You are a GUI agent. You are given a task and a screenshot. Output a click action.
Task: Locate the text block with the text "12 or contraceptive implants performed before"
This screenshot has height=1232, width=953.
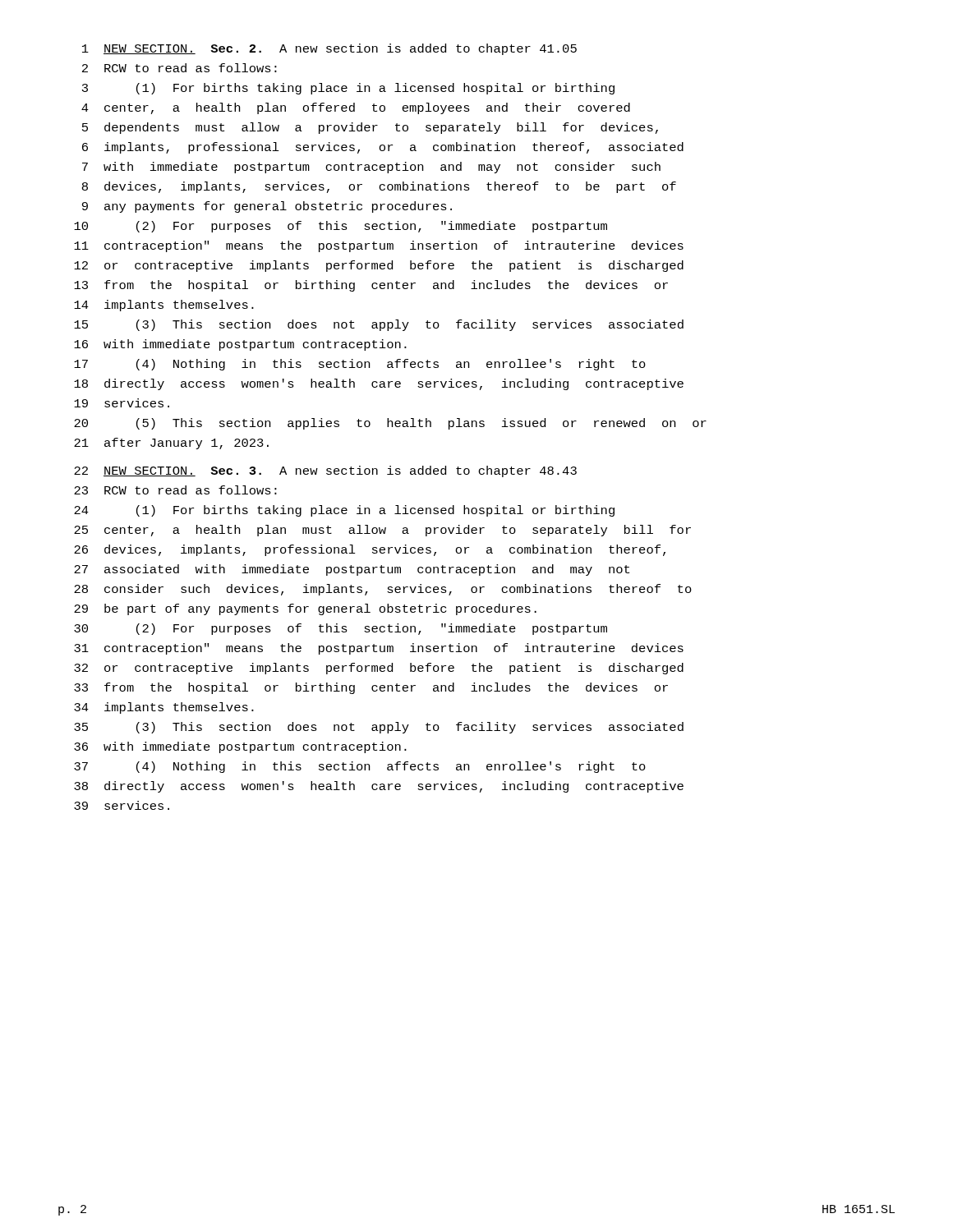pyautogui.click(x=476, y=266)
